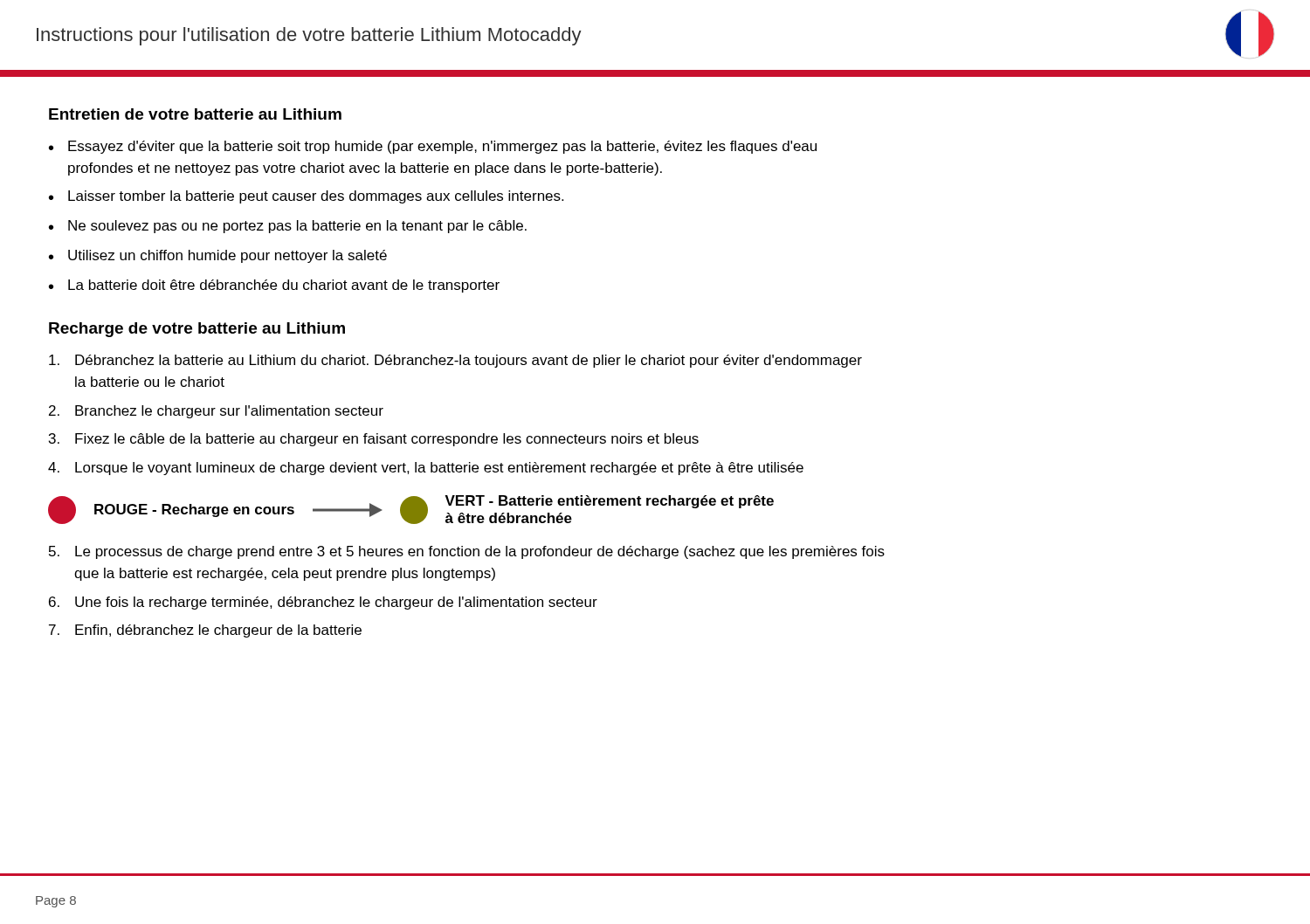Click on the list item containing "• La batterie doit être débranchée"

(x=274, y=286)
